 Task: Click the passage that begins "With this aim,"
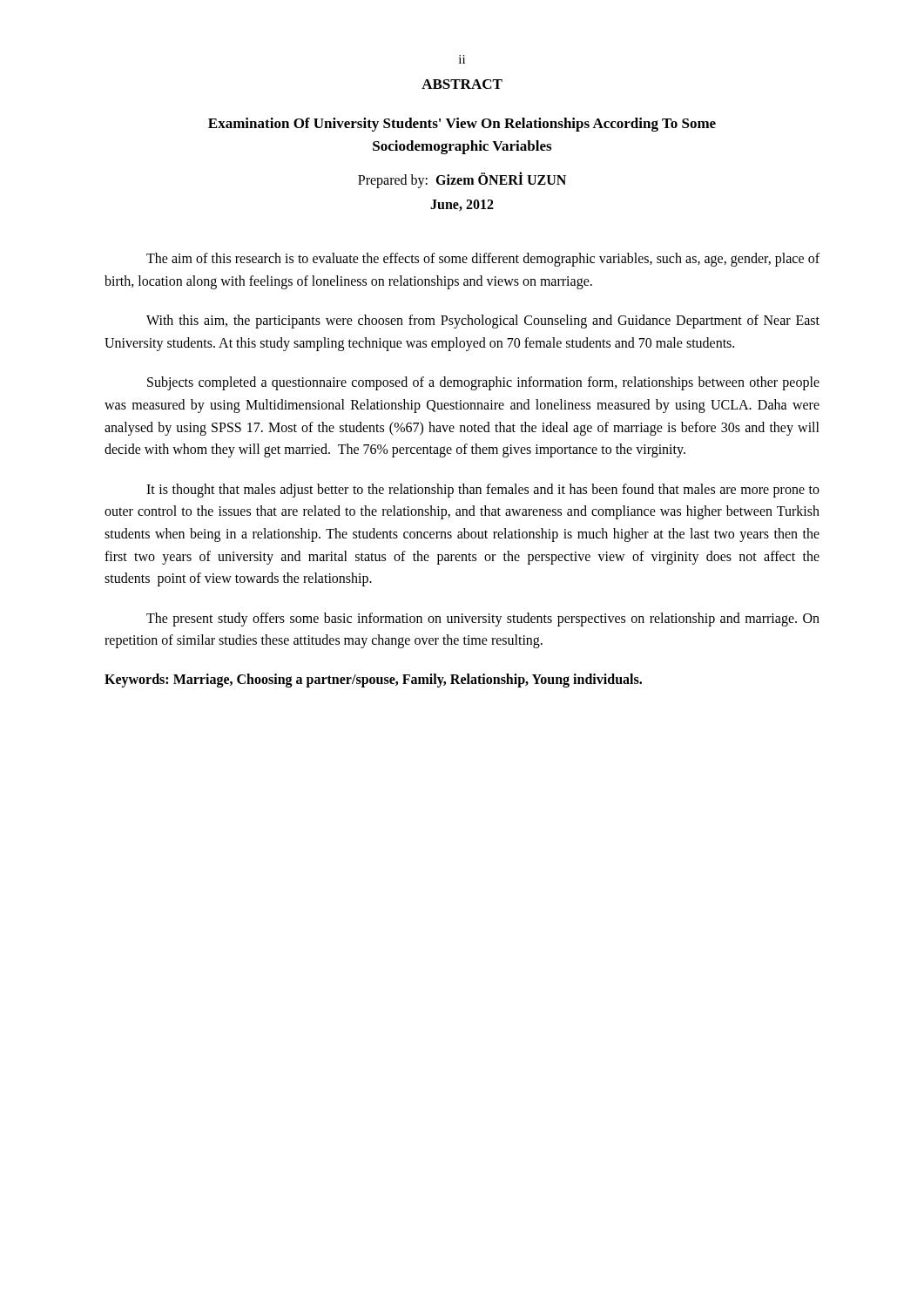[462, 332]
